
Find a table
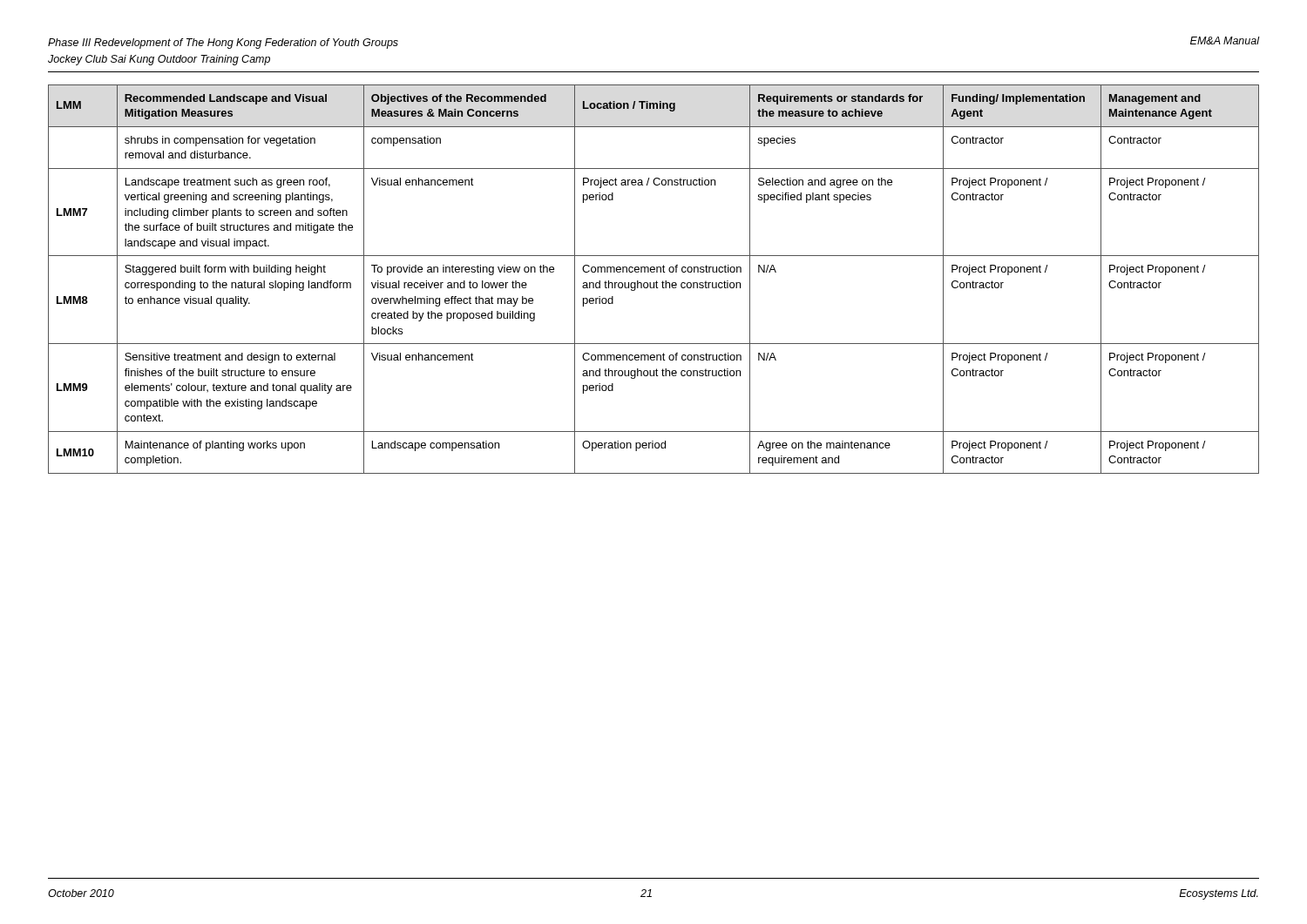point(654,279)
